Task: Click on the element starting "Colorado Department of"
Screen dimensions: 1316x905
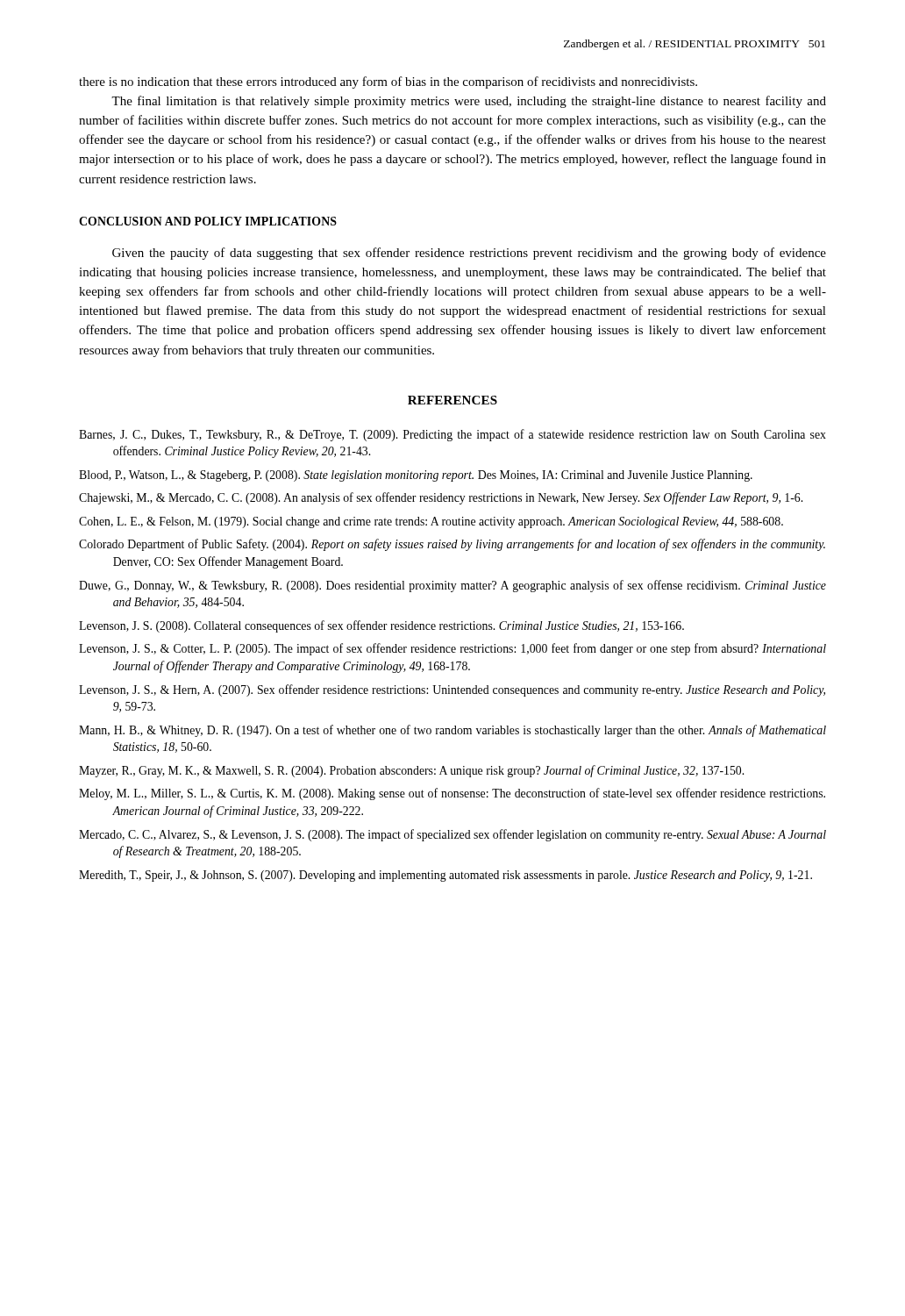Action: pyautogui.click(x=452, y=553)
